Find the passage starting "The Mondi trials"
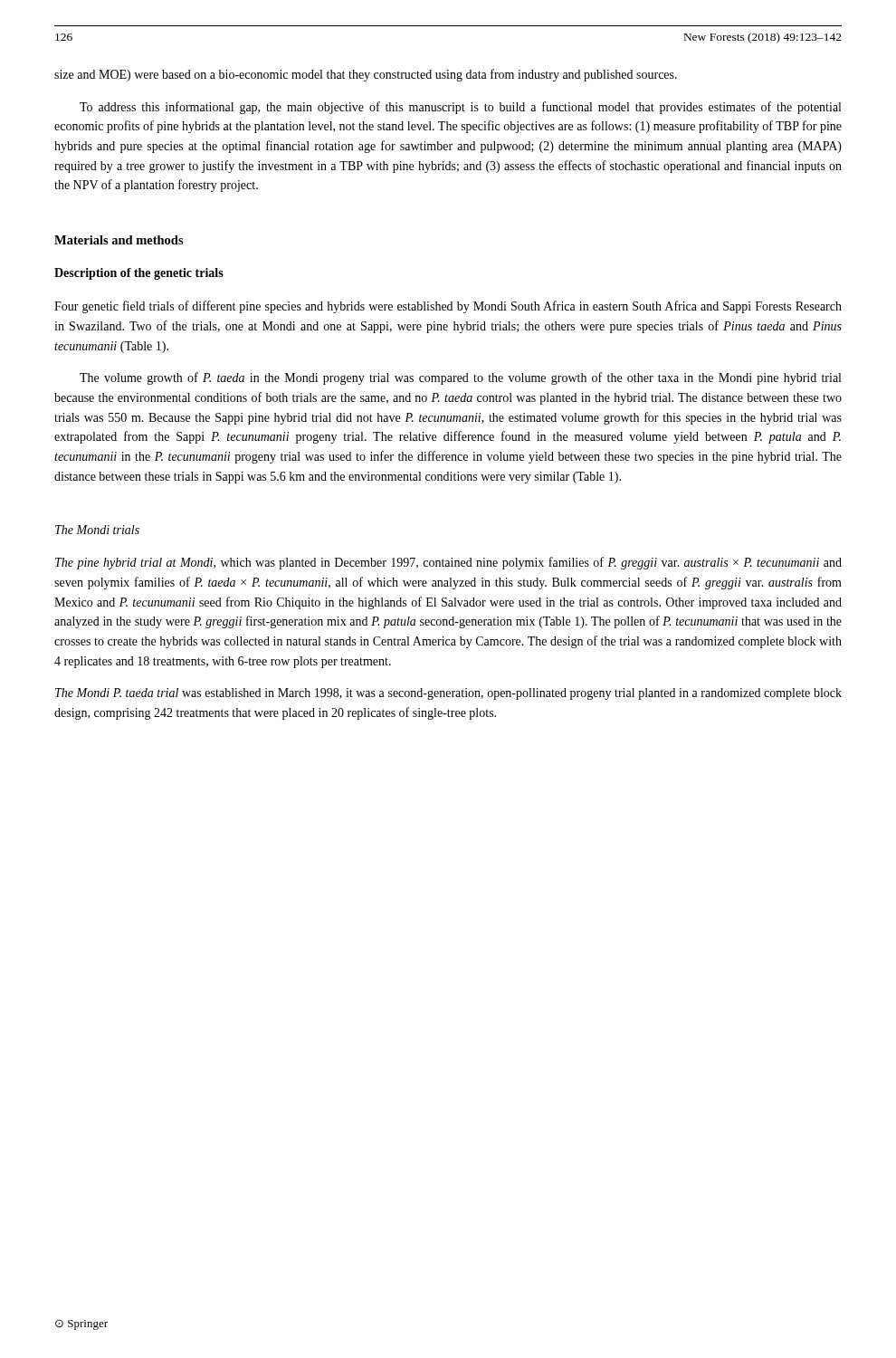This screenshot has width=896, height=1358. tap(97, 530)
